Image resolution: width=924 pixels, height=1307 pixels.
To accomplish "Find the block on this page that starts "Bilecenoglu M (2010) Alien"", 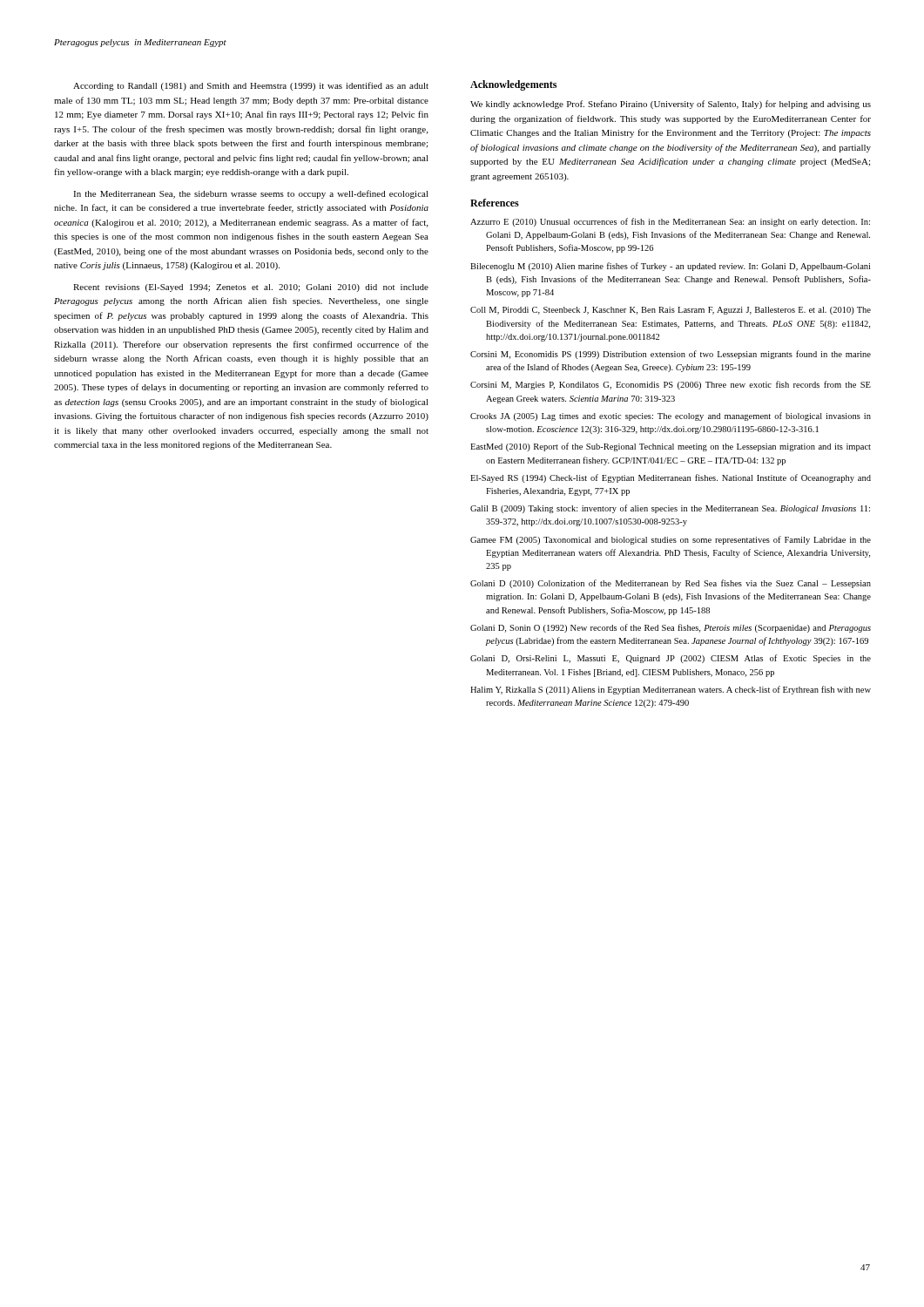I will point(671,279).
